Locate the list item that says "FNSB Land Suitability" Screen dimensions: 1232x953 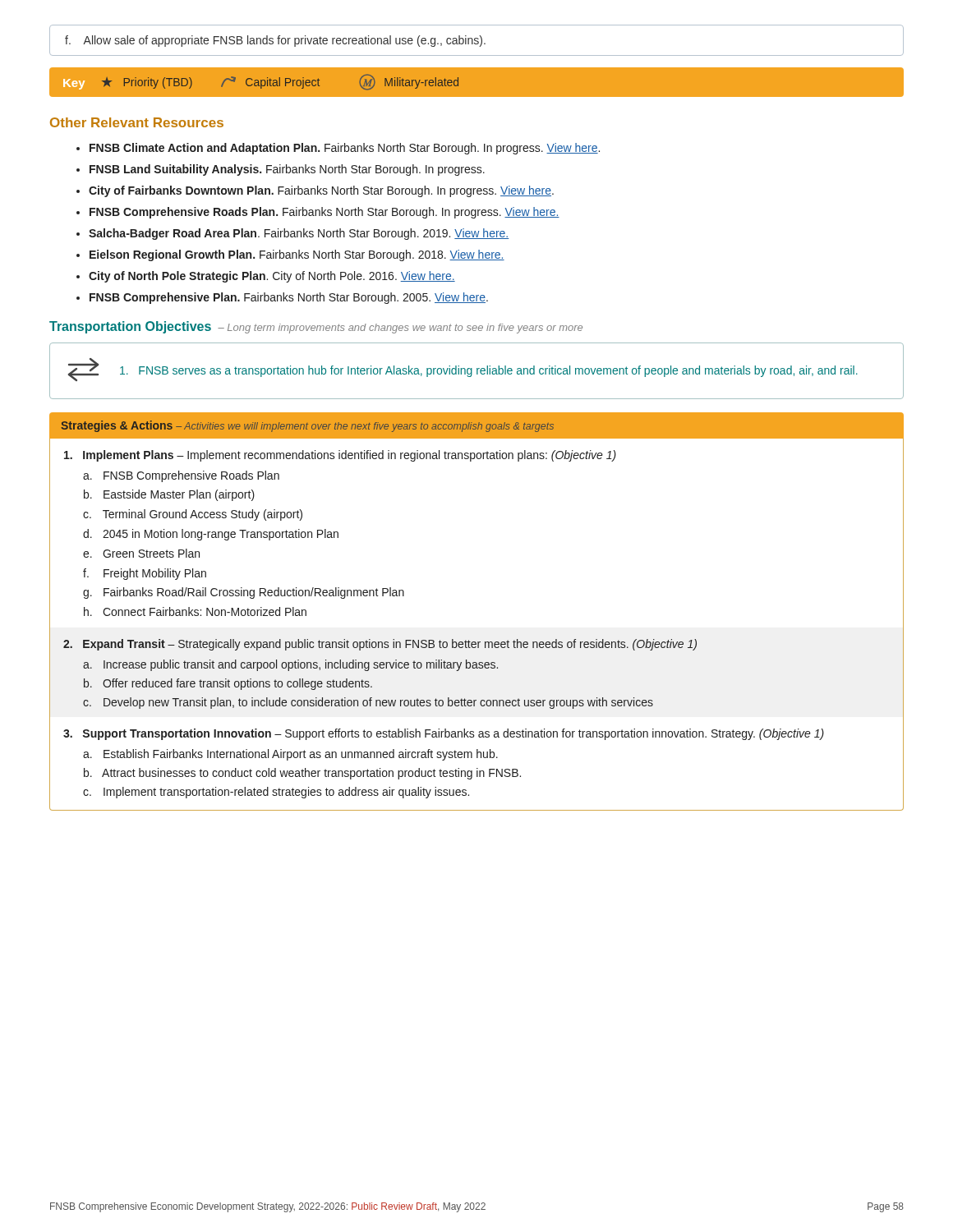coord(287,169)
